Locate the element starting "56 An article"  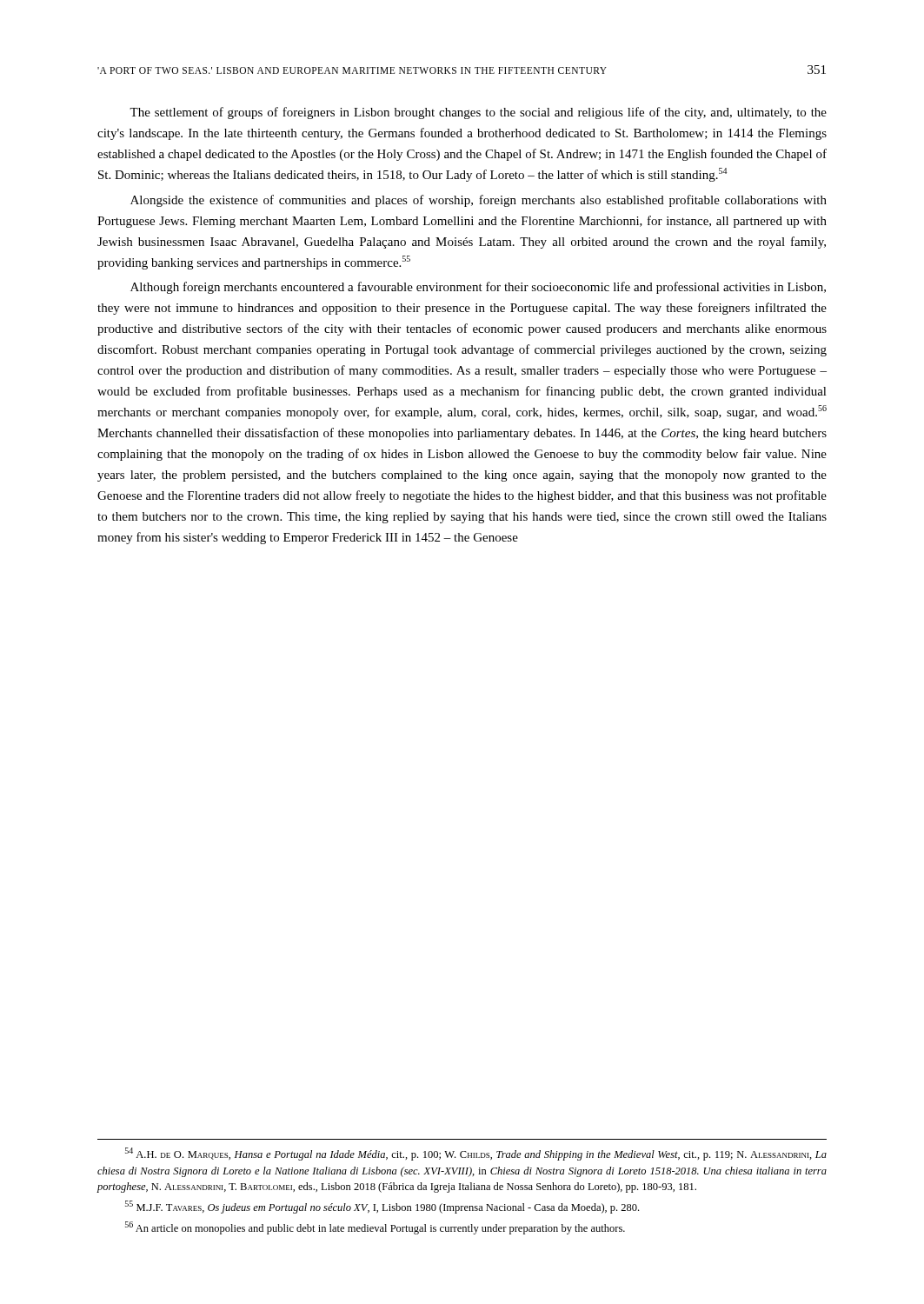tap(375, 1227)
